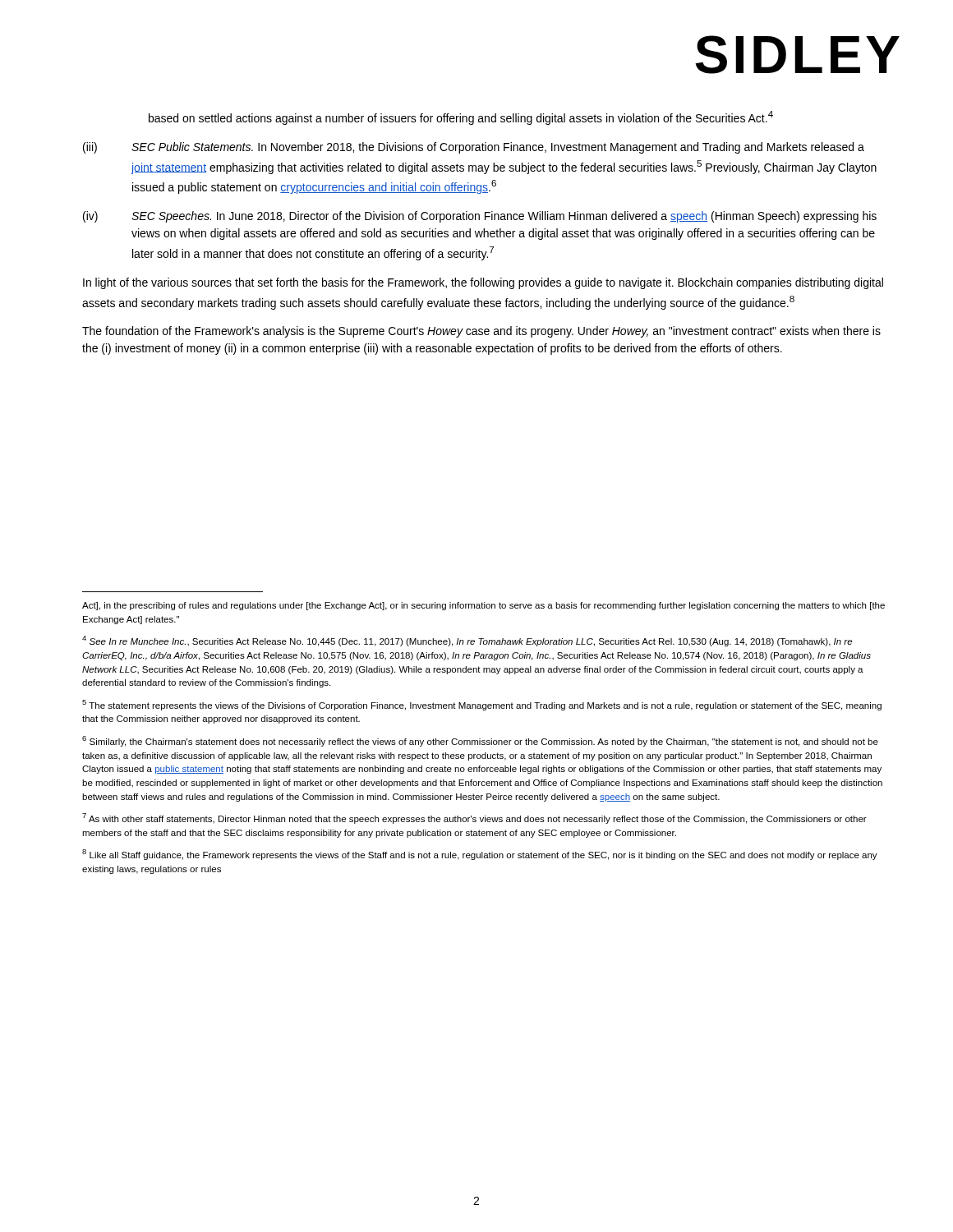Navigate to the element starting "(iv) SEC Speeches. In June 2018, Director"

point(485,235)
